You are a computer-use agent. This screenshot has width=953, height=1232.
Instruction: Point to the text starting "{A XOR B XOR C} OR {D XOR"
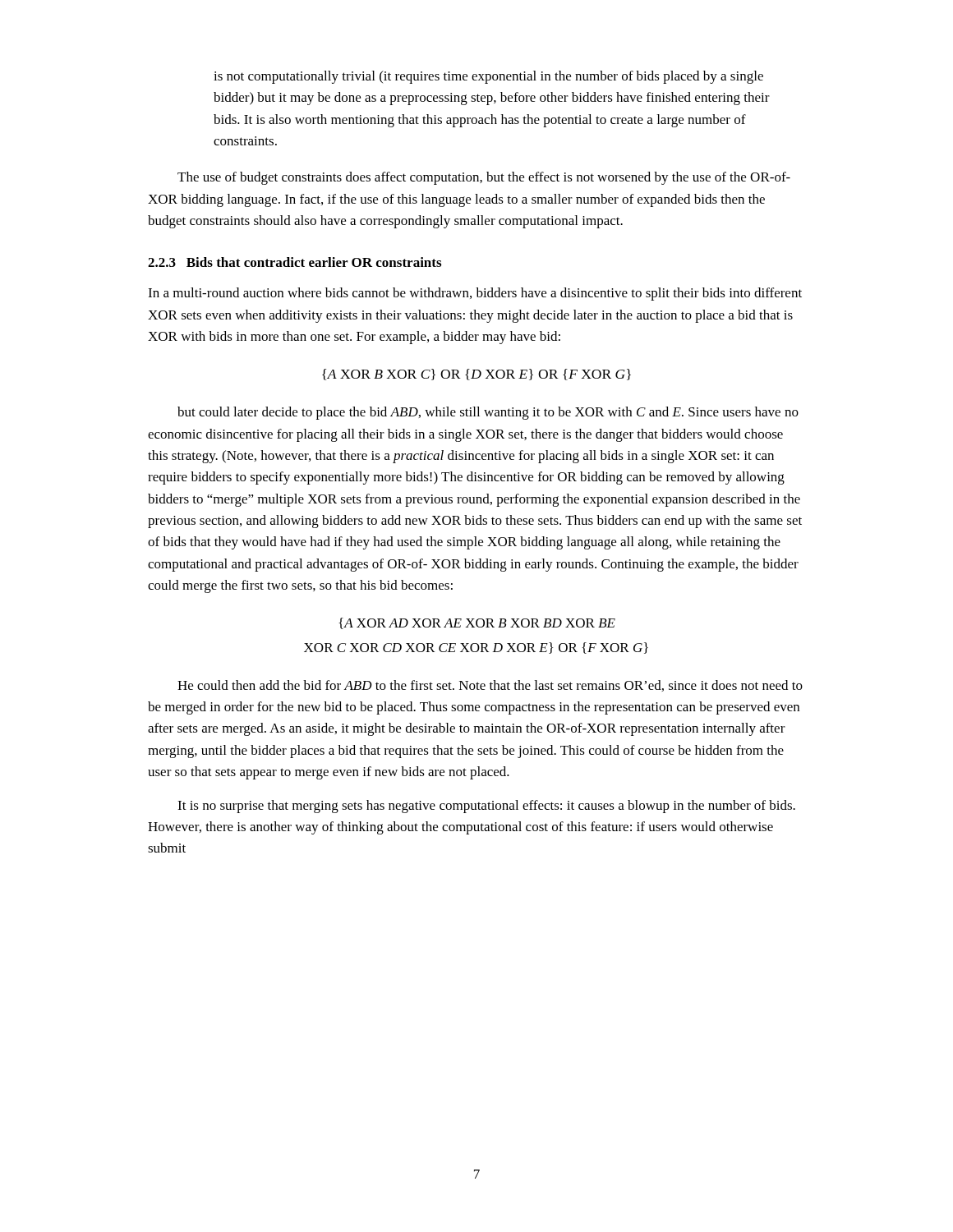476,374
